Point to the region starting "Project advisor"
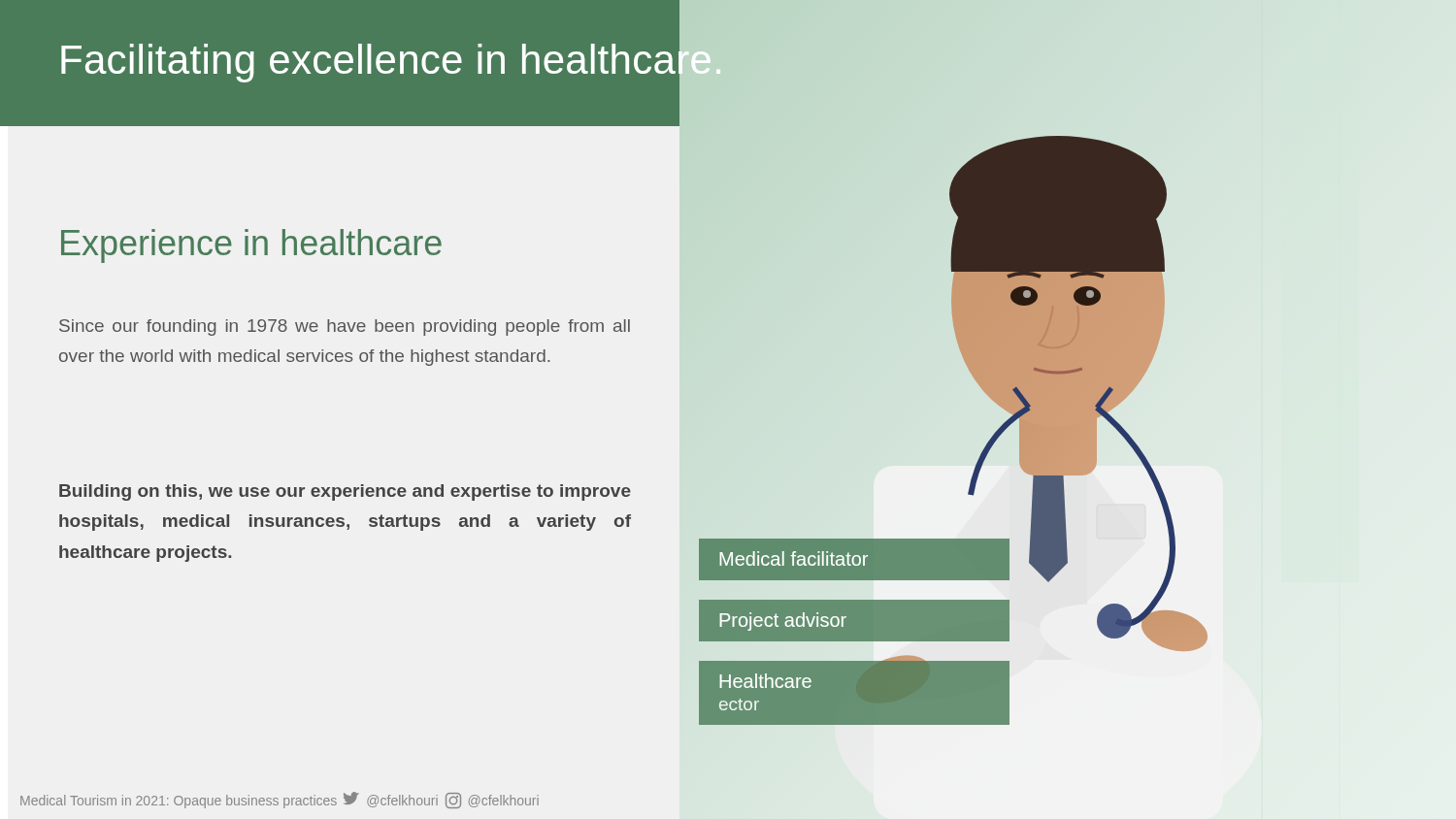The height and width of the screenshot is (819, 1456). pos(782,620)
